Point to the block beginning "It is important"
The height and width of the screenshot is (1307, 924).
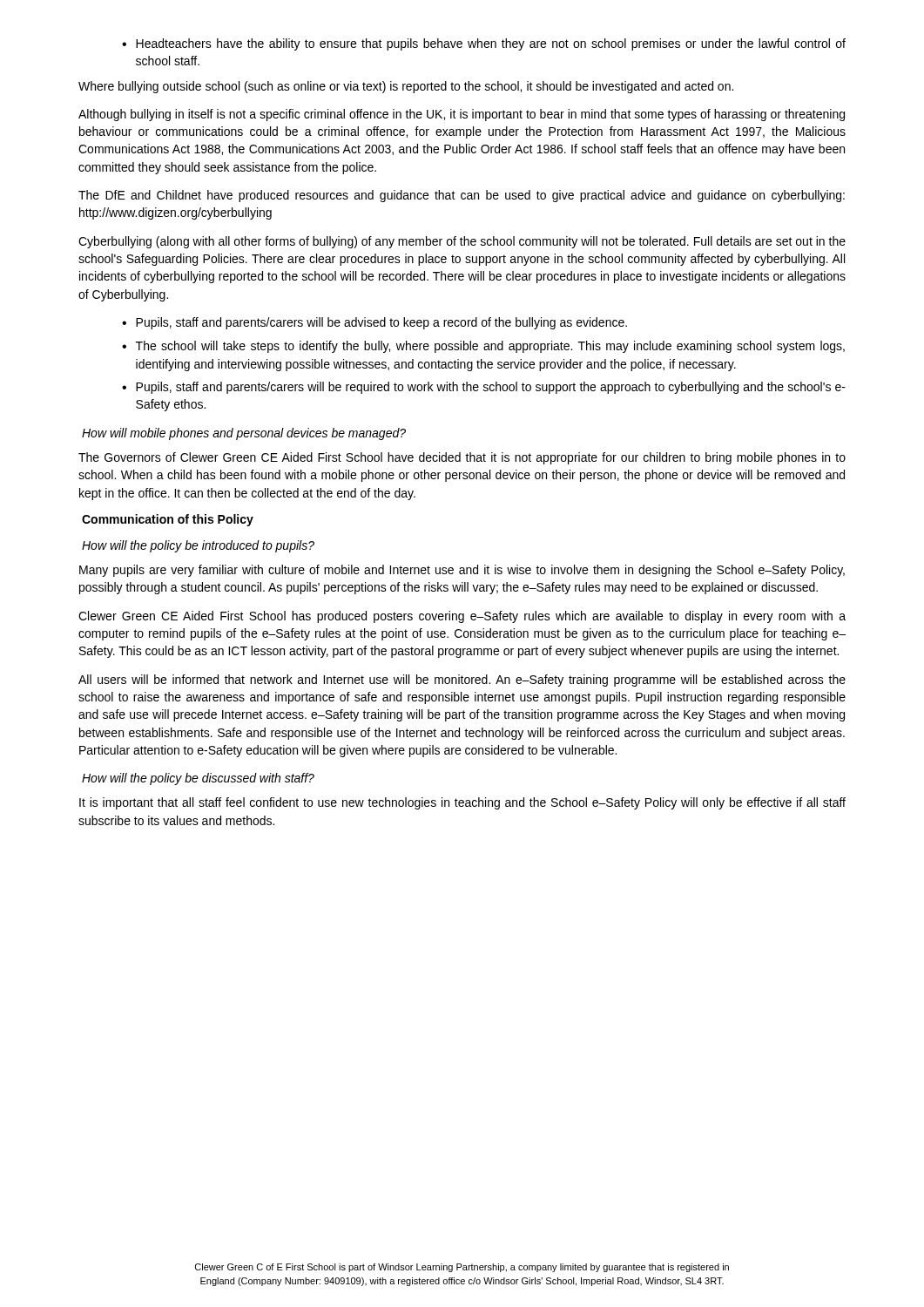[x=462, y=812]
